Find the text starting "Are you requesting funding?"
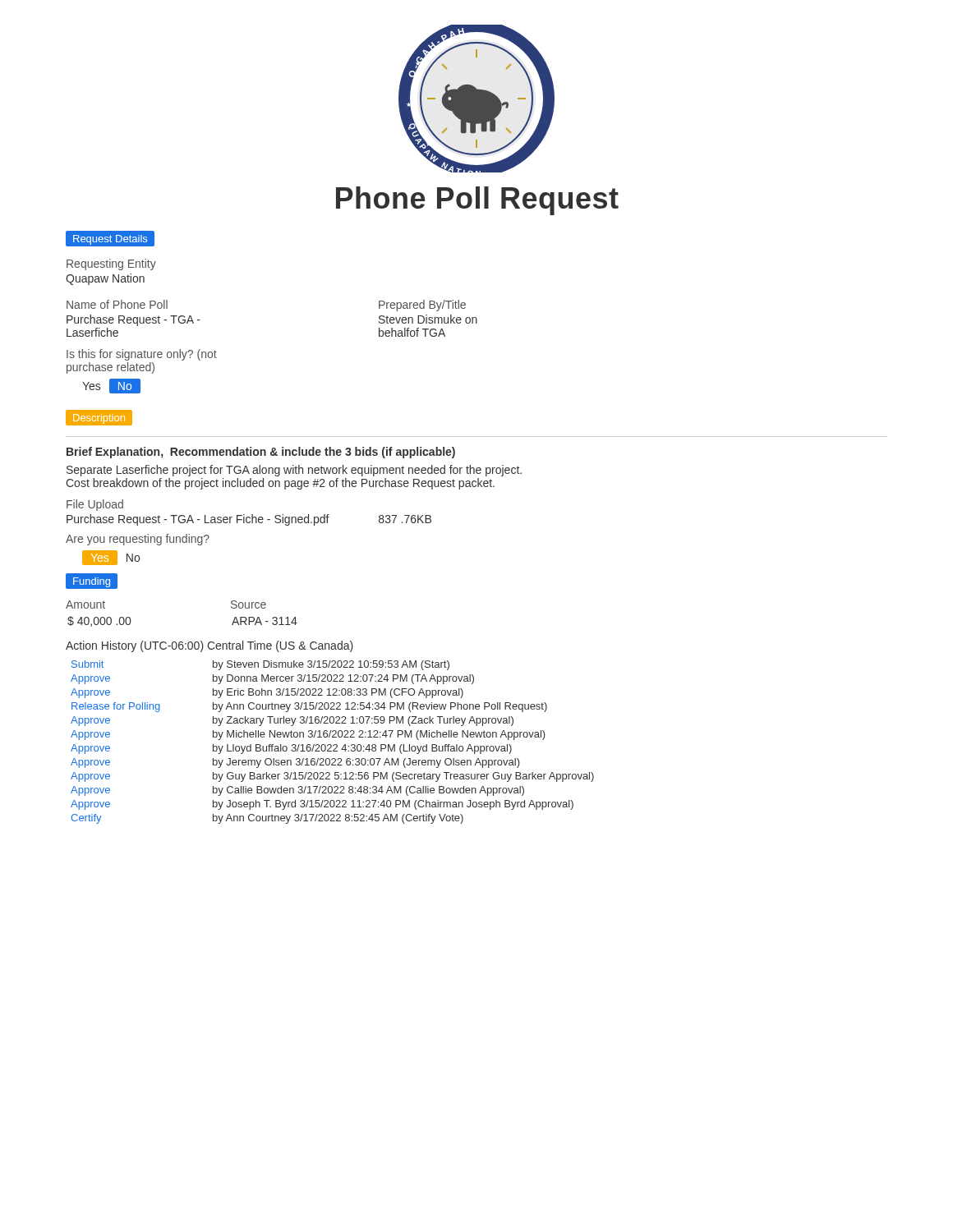Viewport: 953px width, 1232px height. (x=138, y=539)
